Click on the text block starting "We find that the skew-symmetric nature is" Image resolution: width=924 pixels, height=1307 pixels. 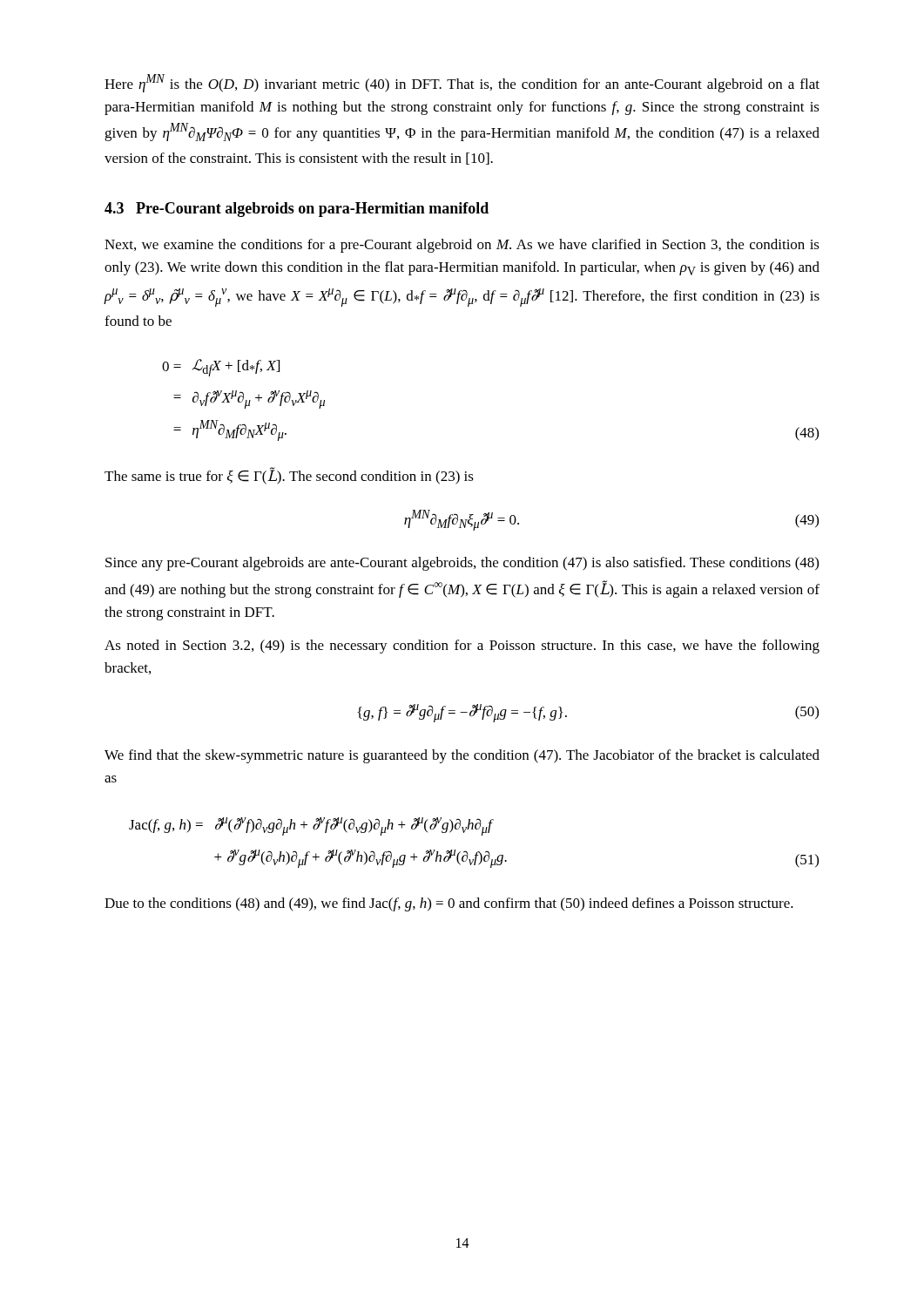tap(462, 767)
